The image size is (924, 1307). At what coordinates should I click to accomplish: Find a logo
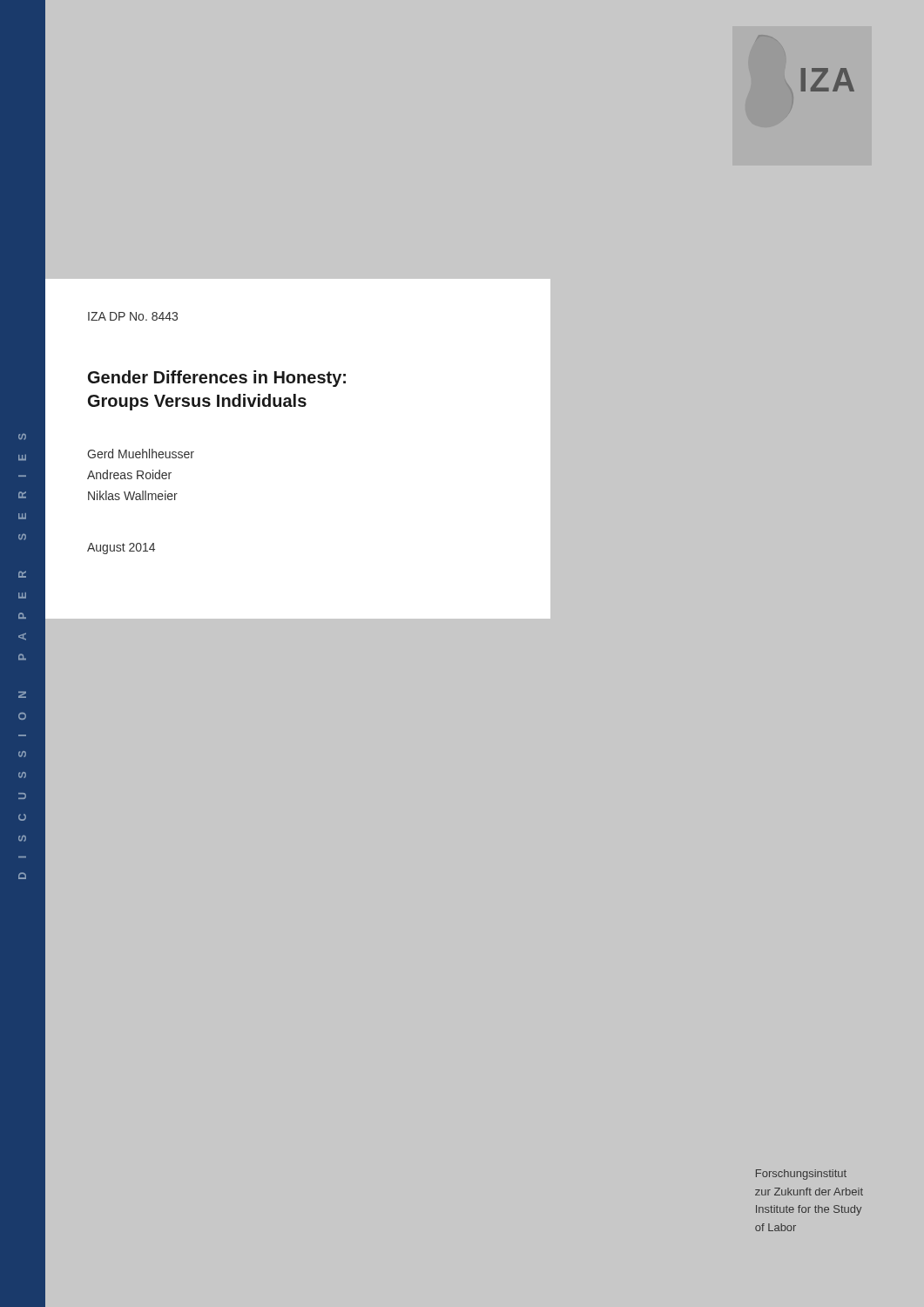pyautogui.click(x=802, y=96)
